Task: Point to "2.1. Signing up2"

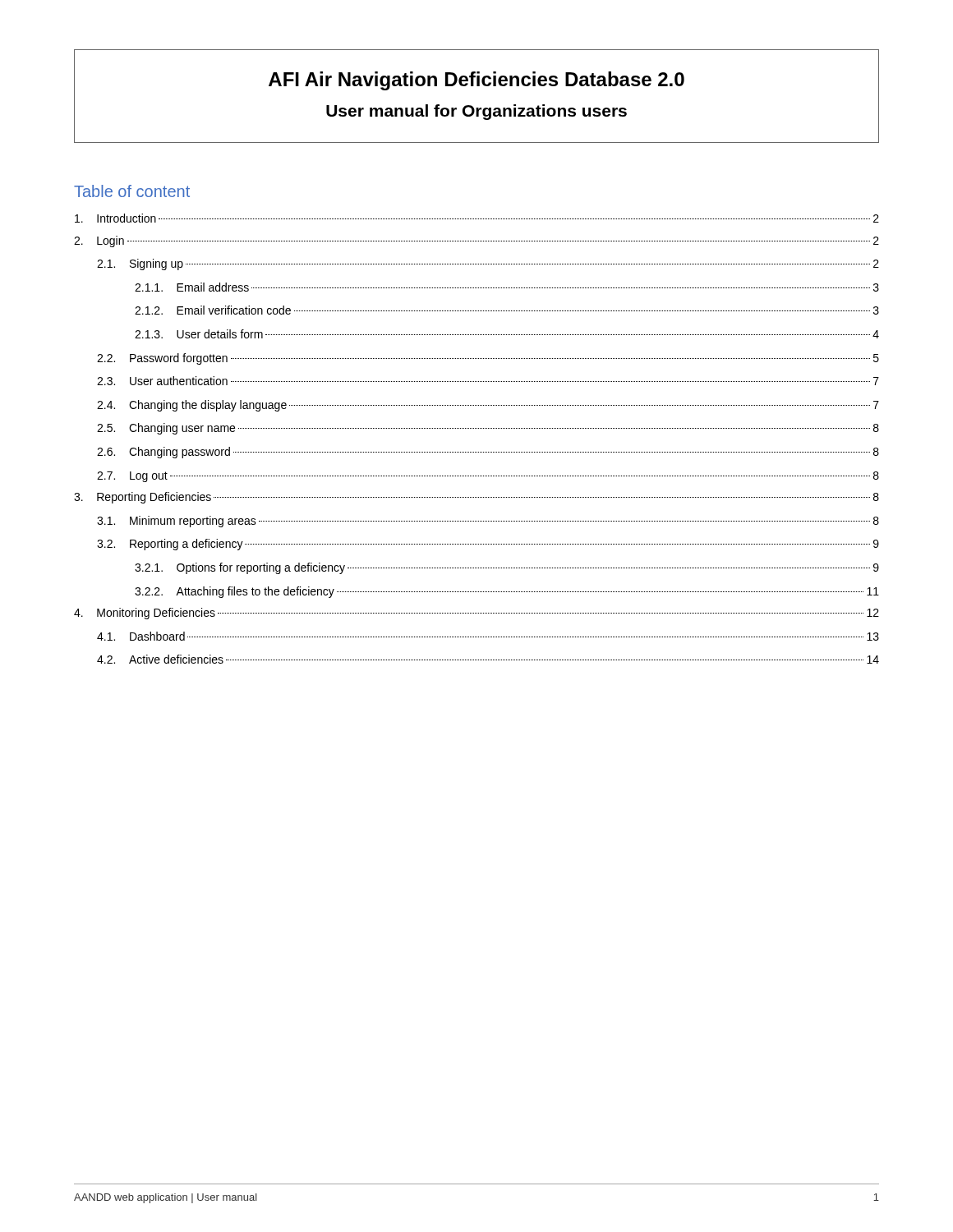Action: click(488, 264)
